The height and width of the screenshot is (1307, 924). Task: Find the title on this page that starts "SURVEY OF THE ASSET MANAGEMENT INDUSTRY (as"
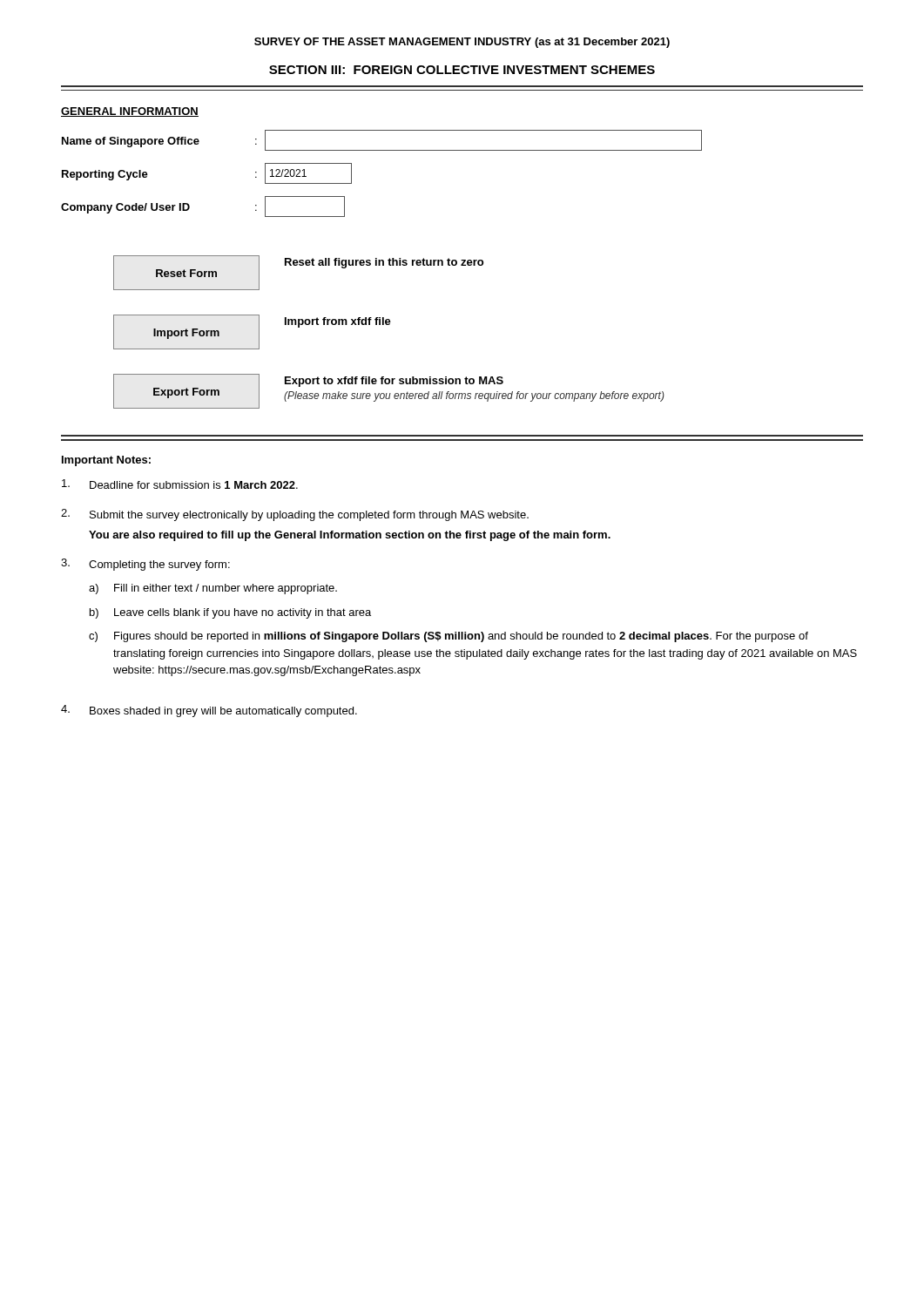pos(462,41)
